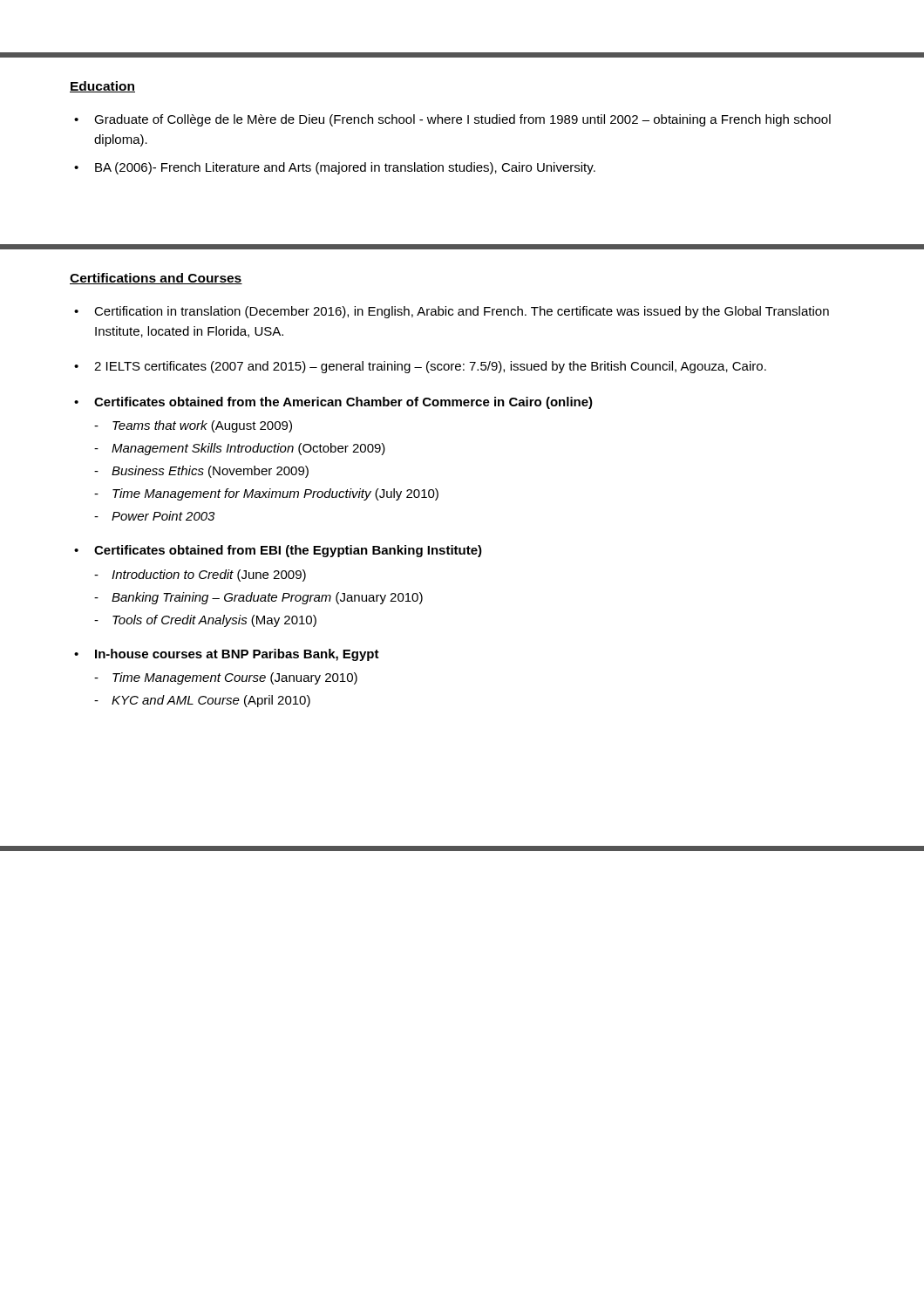Find the block starting "Tools of Credit Analysis (May 2010)"
Viewport: 924px width, 1308px height.
pos(205,621)
